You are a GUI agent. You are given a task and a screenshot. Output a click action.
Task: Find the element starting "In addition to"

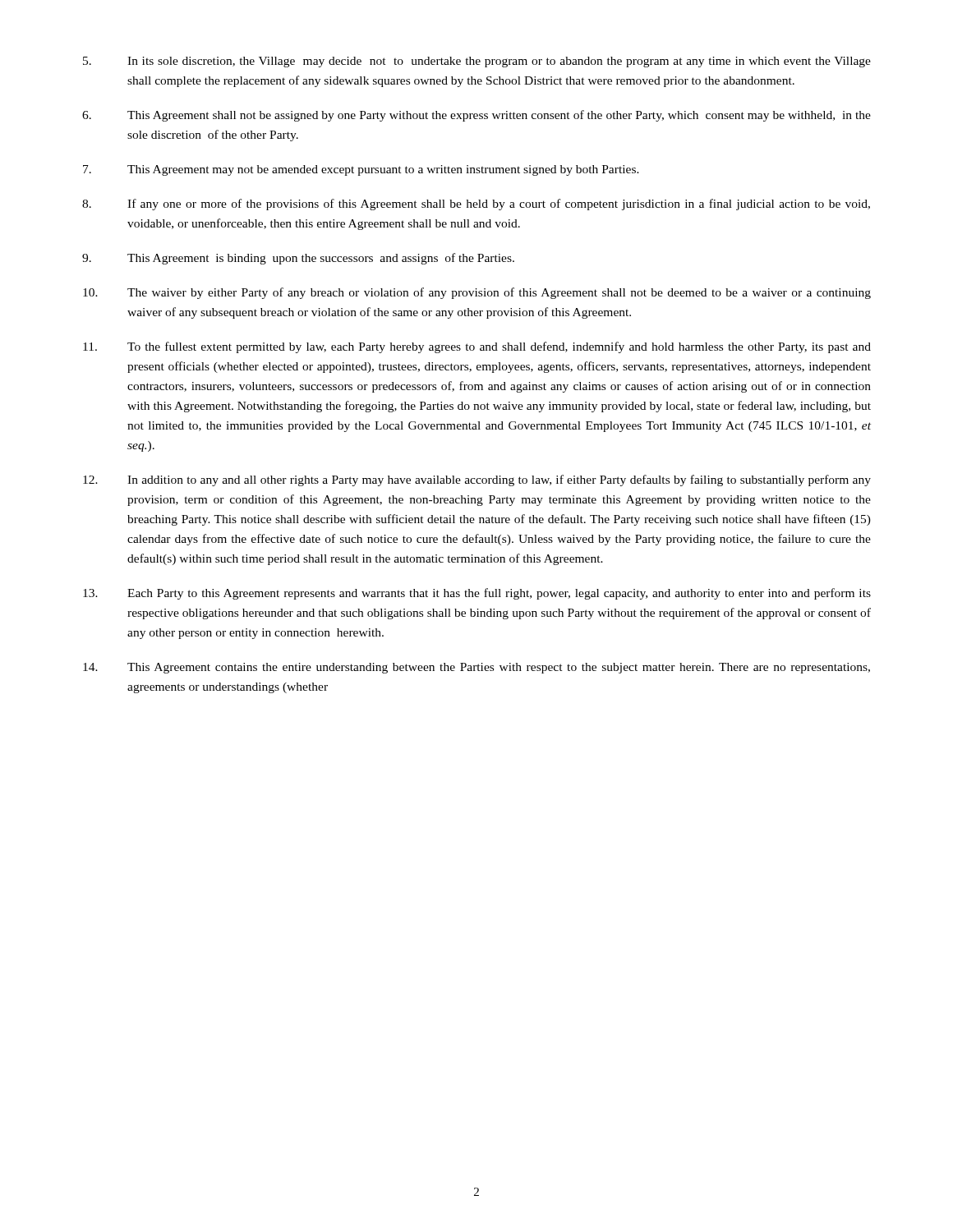tap(476, 519)
